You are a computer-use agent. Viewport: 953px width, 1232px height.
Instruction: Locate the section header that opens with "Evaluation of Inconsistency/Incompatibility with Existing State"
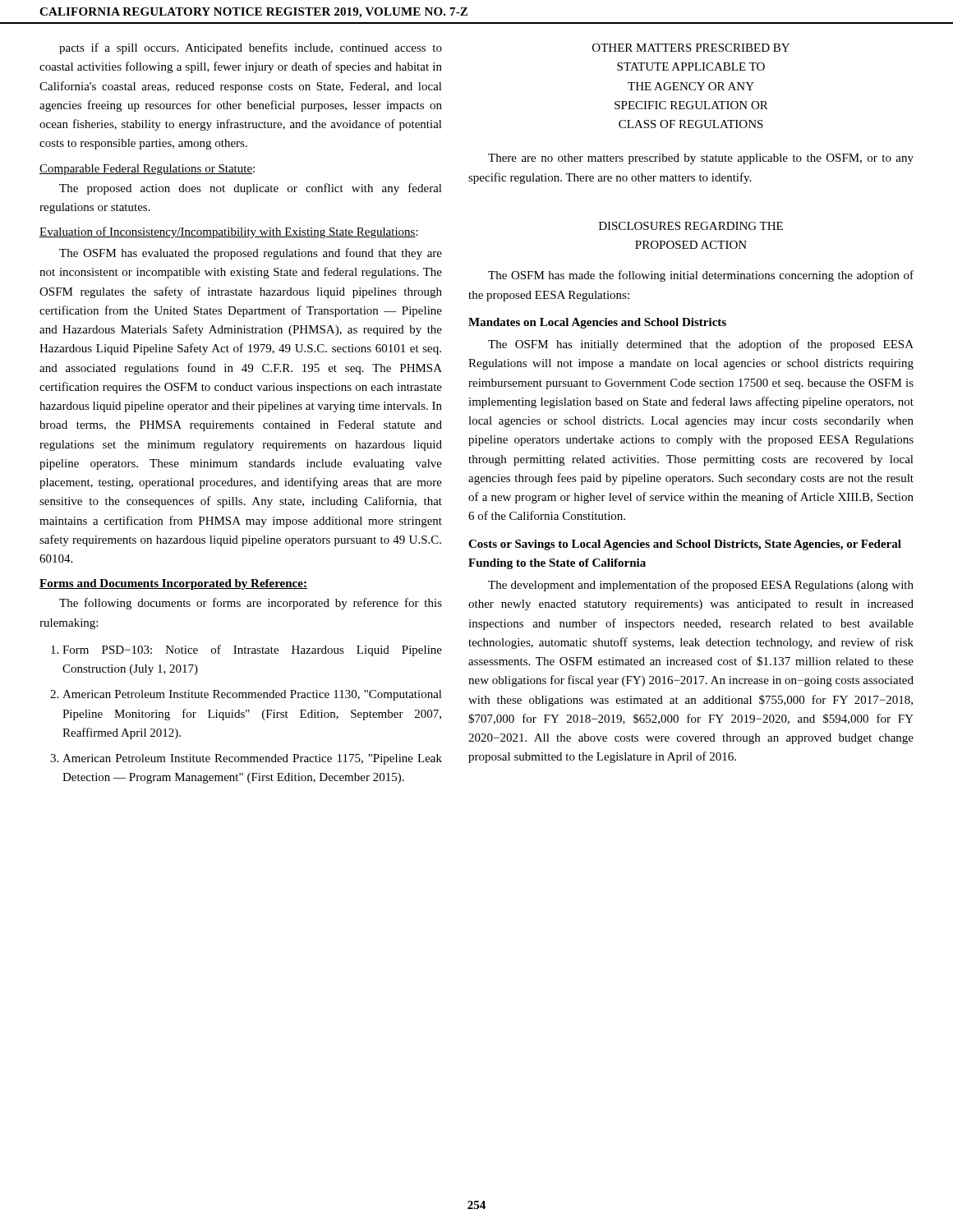point(229,232)
